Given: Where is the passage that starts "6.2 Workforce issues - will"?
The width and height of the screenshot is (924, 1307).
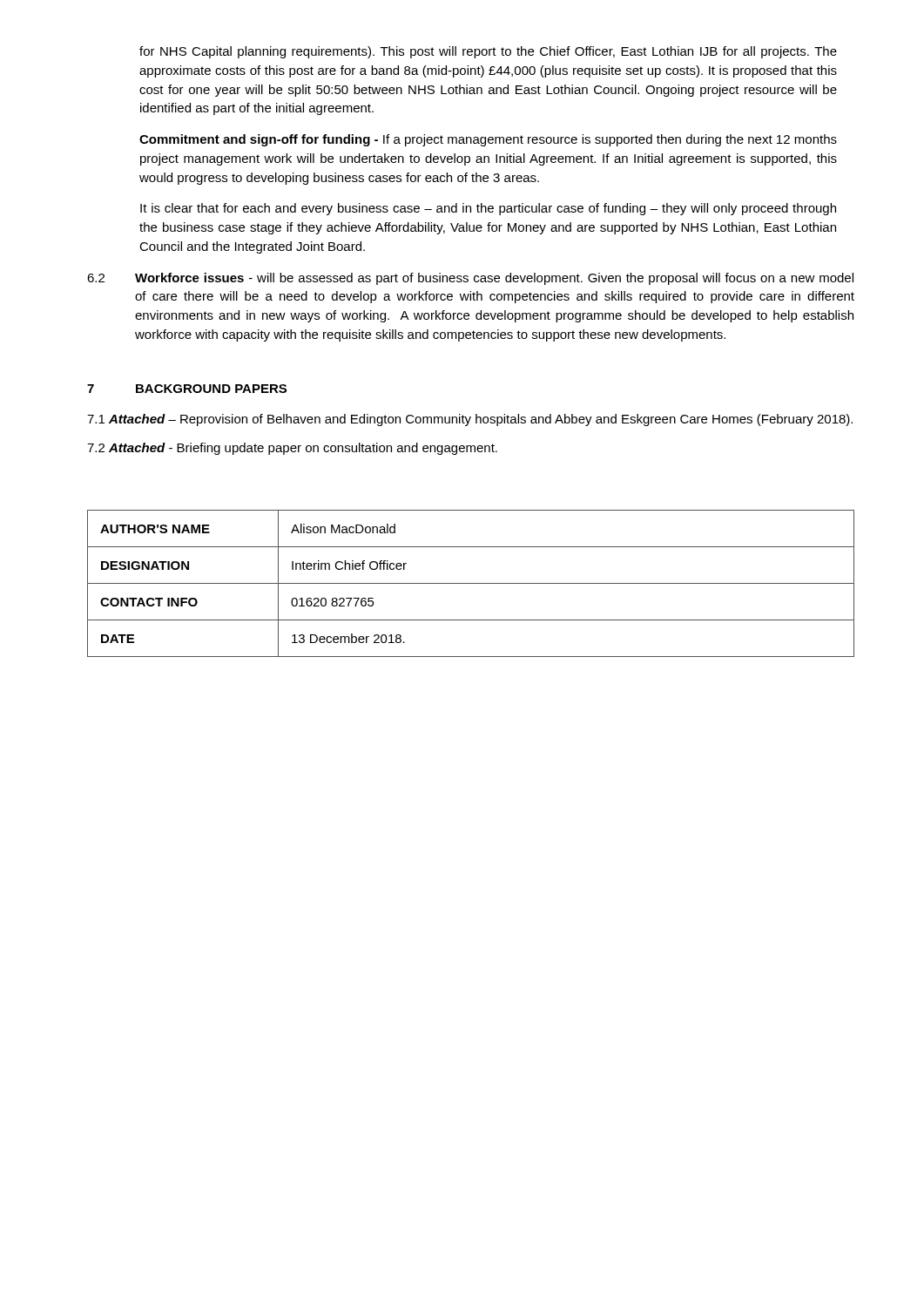Looking at the screenshot, I should 471,306.
